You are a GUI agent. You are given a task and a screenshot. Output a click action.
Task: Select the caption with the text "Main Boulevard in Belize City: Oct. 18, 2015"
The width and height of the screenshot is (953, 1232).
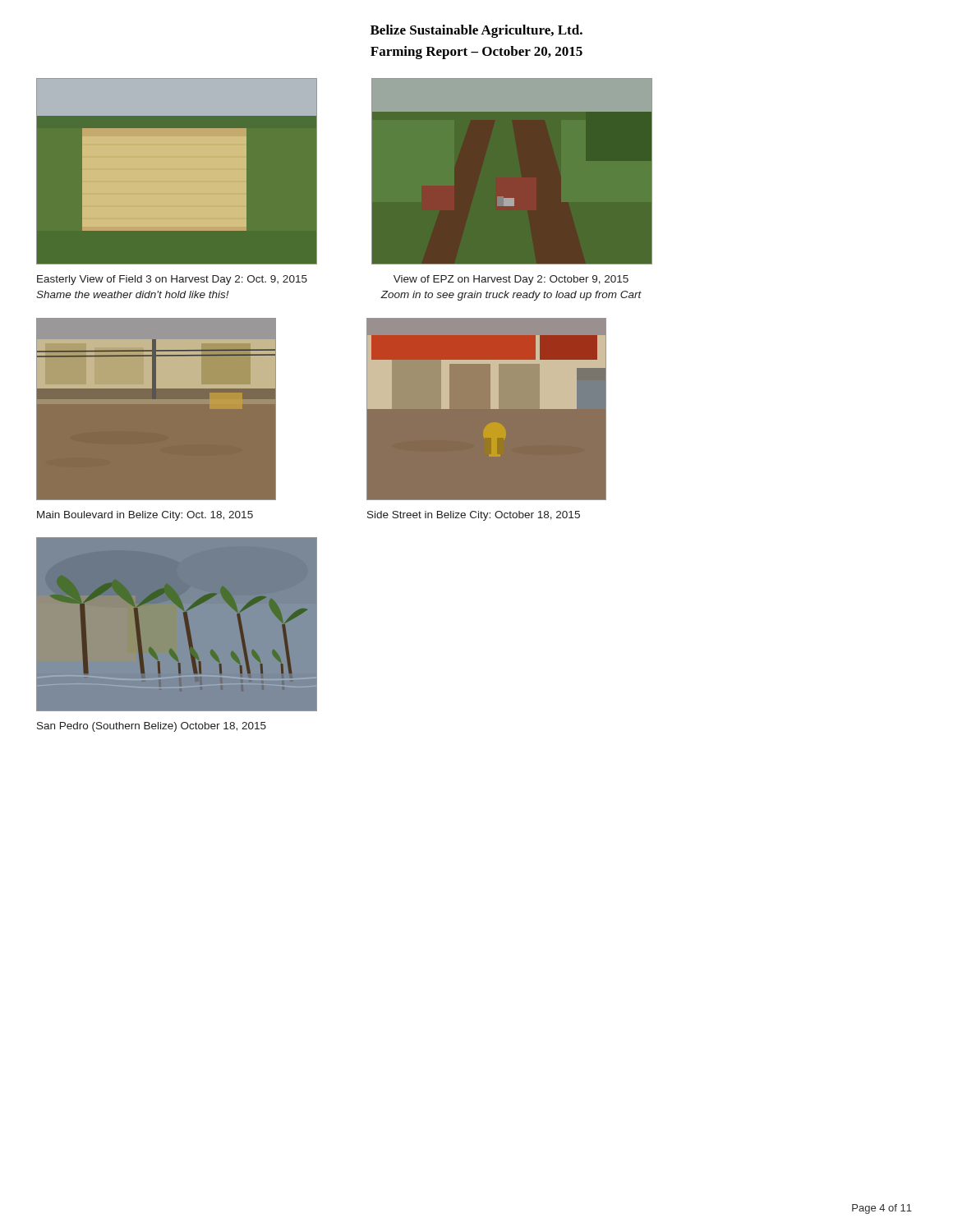pos(145,514)
